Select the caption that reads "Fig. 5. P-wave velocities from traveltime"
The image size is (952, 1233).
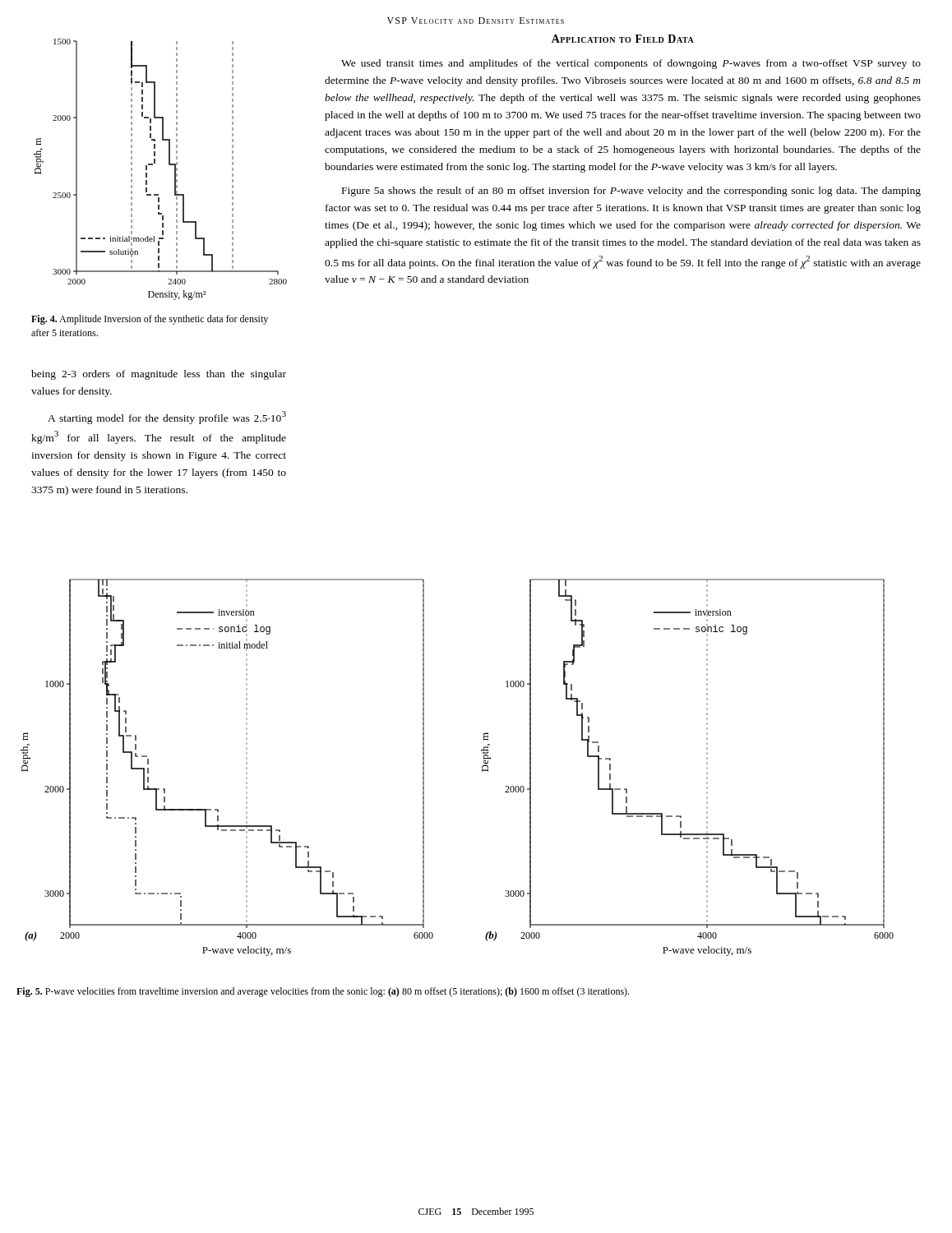pos(323,991)
